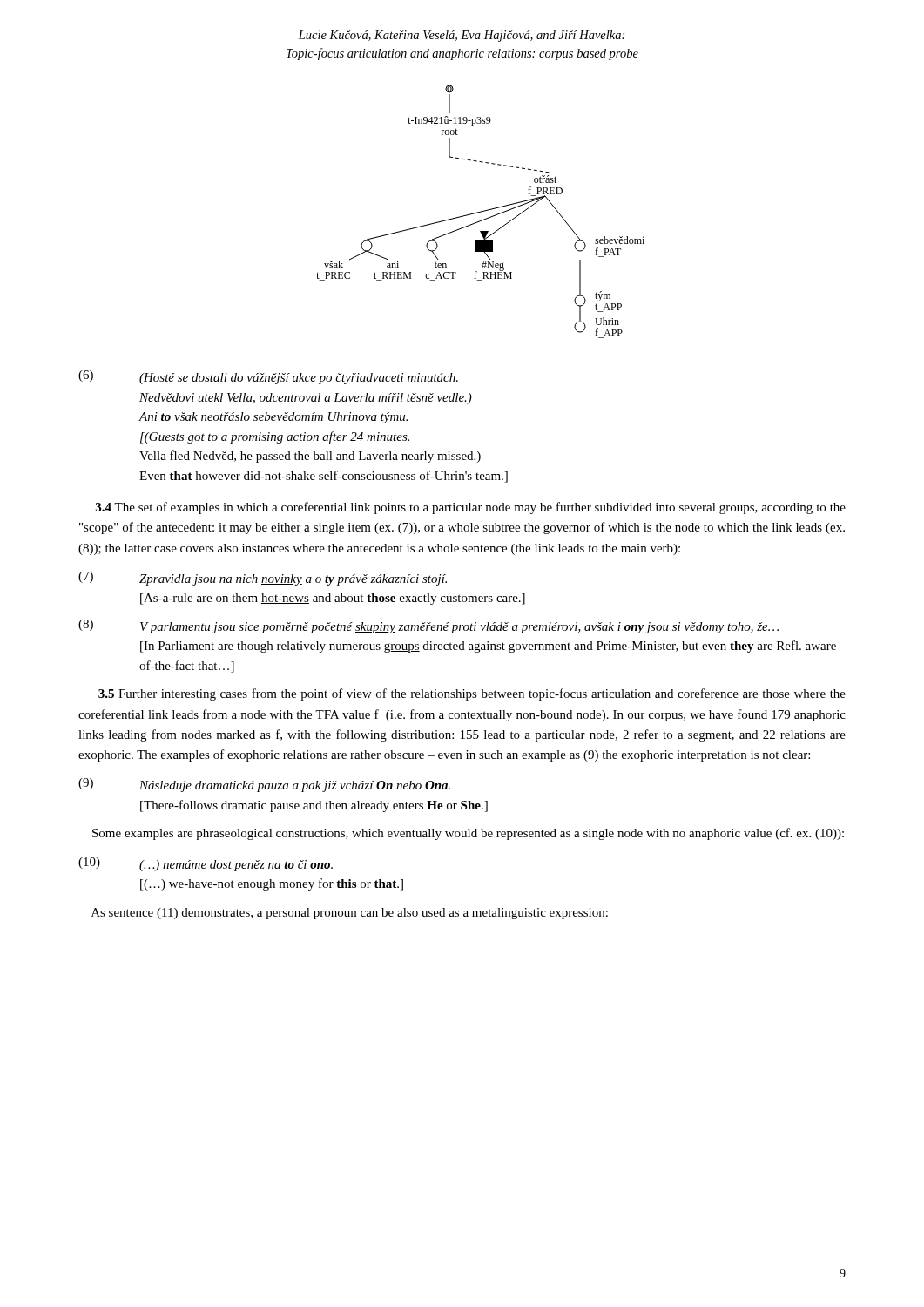Where is the passage that starts "(9) Následuje dramatická pauza a pak již vchází"?
Screen dimensions: 1307x924
pyautogui.click(x=462, y=795)
